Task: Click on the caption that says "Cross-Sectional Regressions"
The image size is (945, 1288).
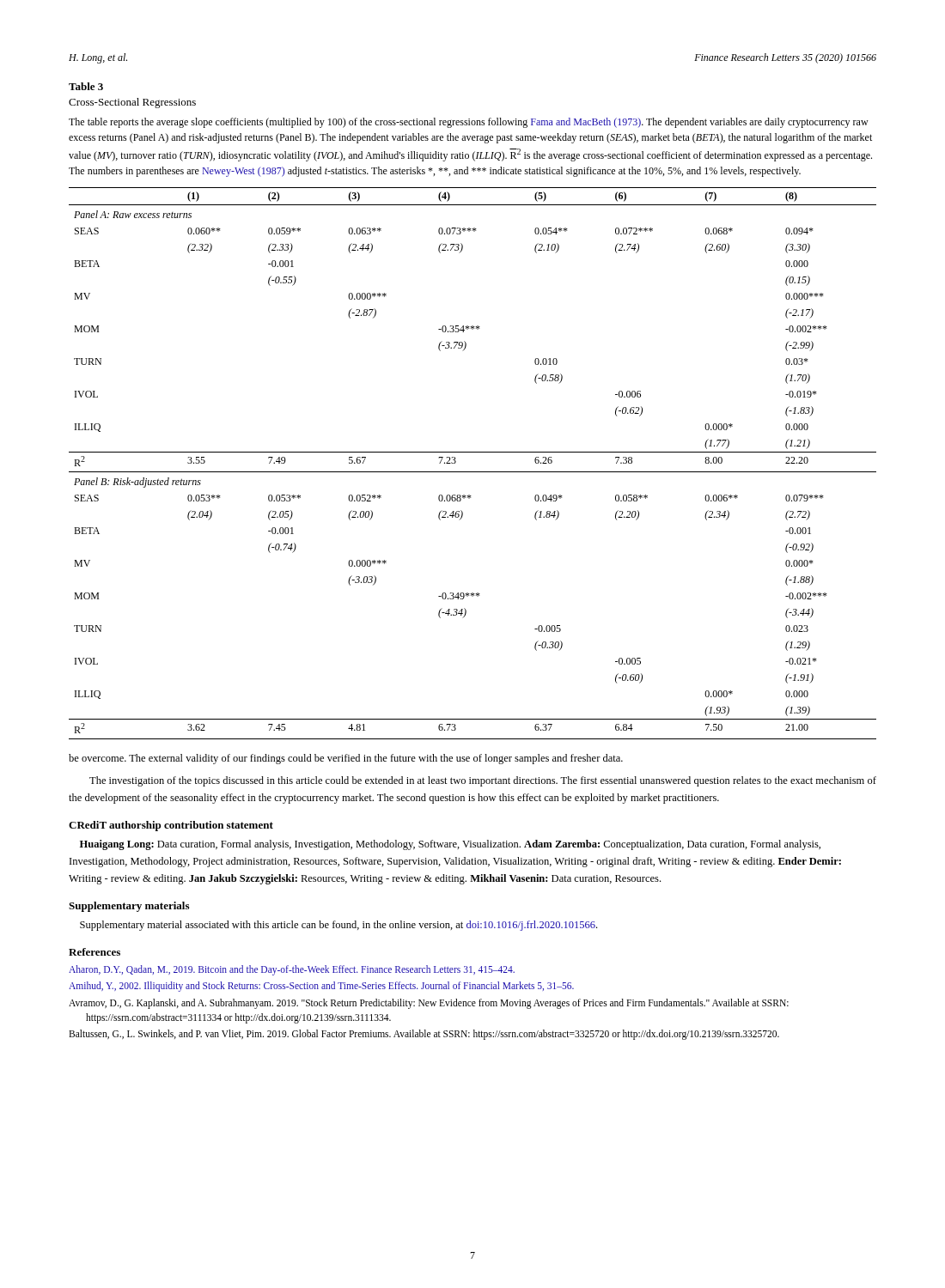Action: tap(132, 102)
